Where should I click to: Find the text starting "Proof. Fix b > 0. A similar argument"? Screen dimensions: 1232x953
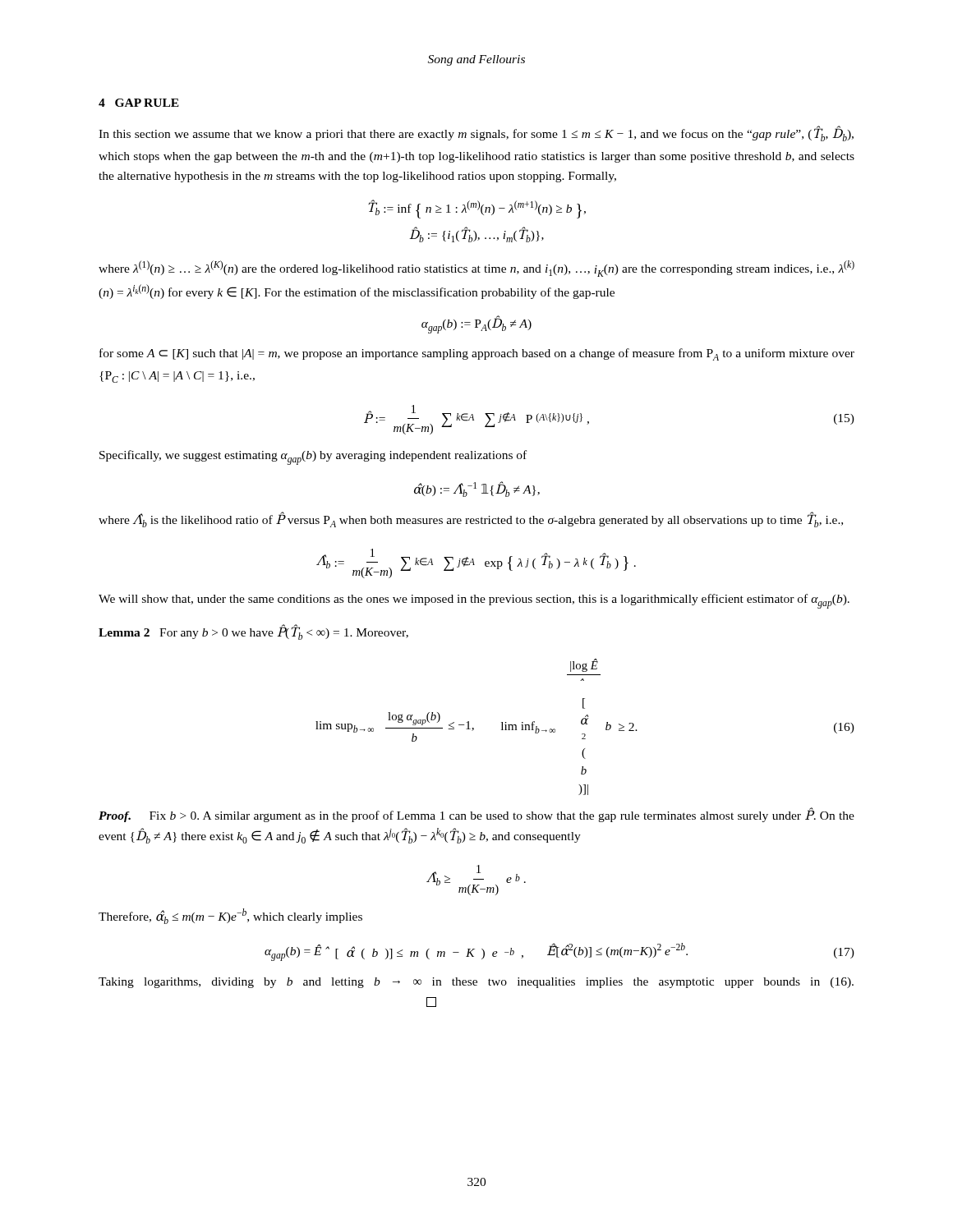pos(476,827)
